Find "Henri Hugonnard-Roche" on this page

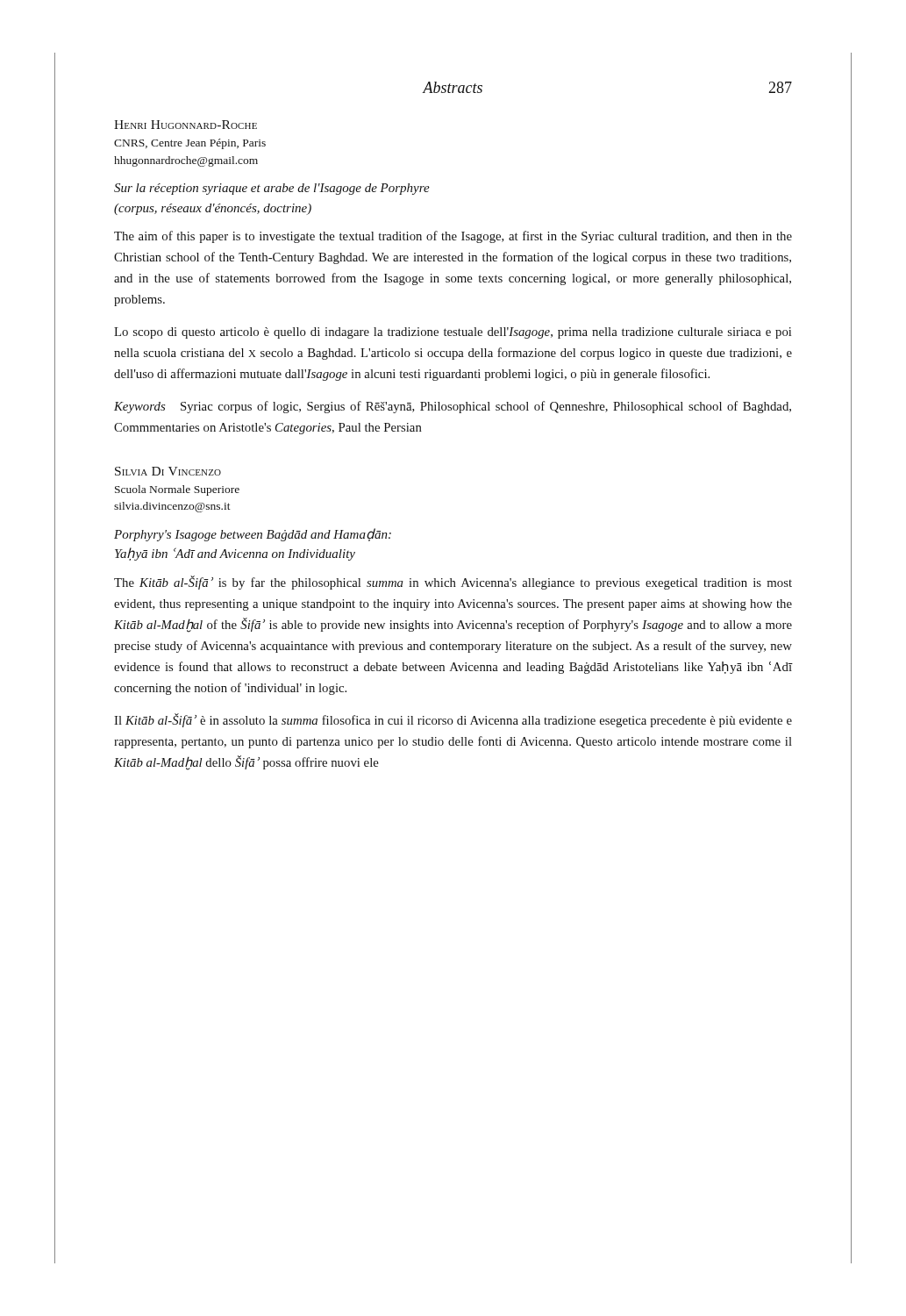tap(186, 124)
